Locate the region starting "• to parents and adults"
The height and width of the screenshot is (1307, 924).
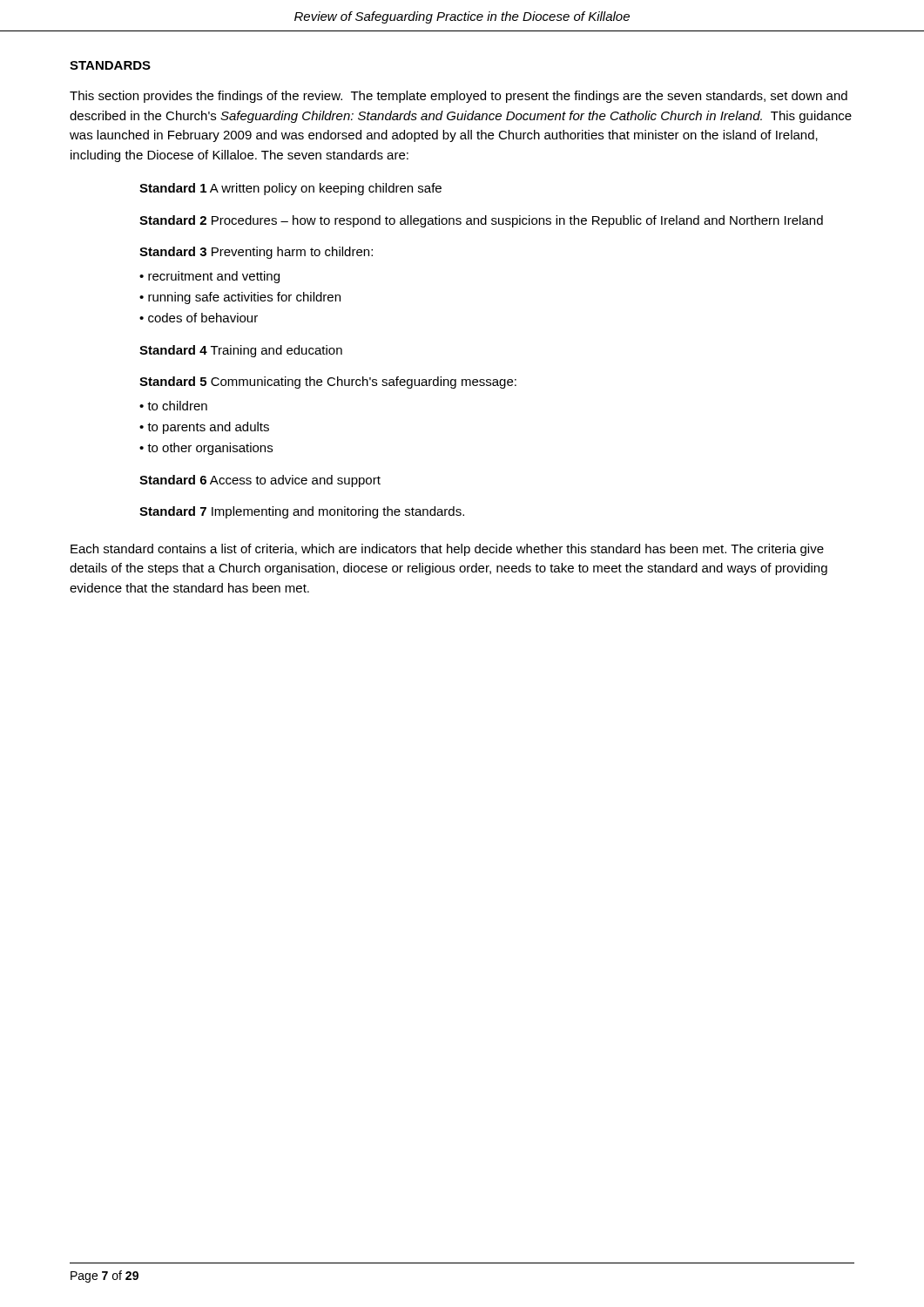[204, 426]
